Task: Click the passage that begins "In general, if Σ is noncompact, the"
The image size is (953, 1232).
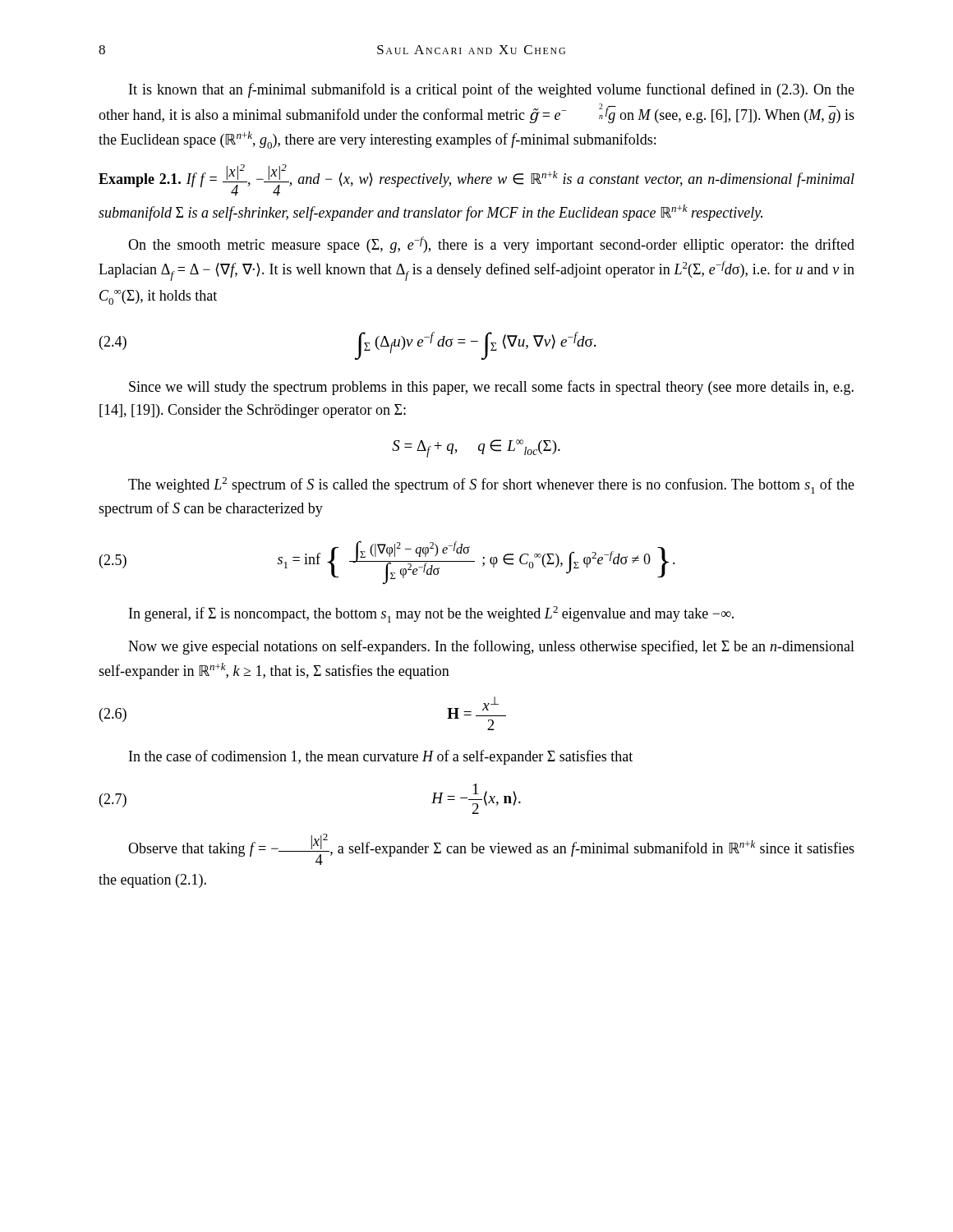Action: pos(476,614)
